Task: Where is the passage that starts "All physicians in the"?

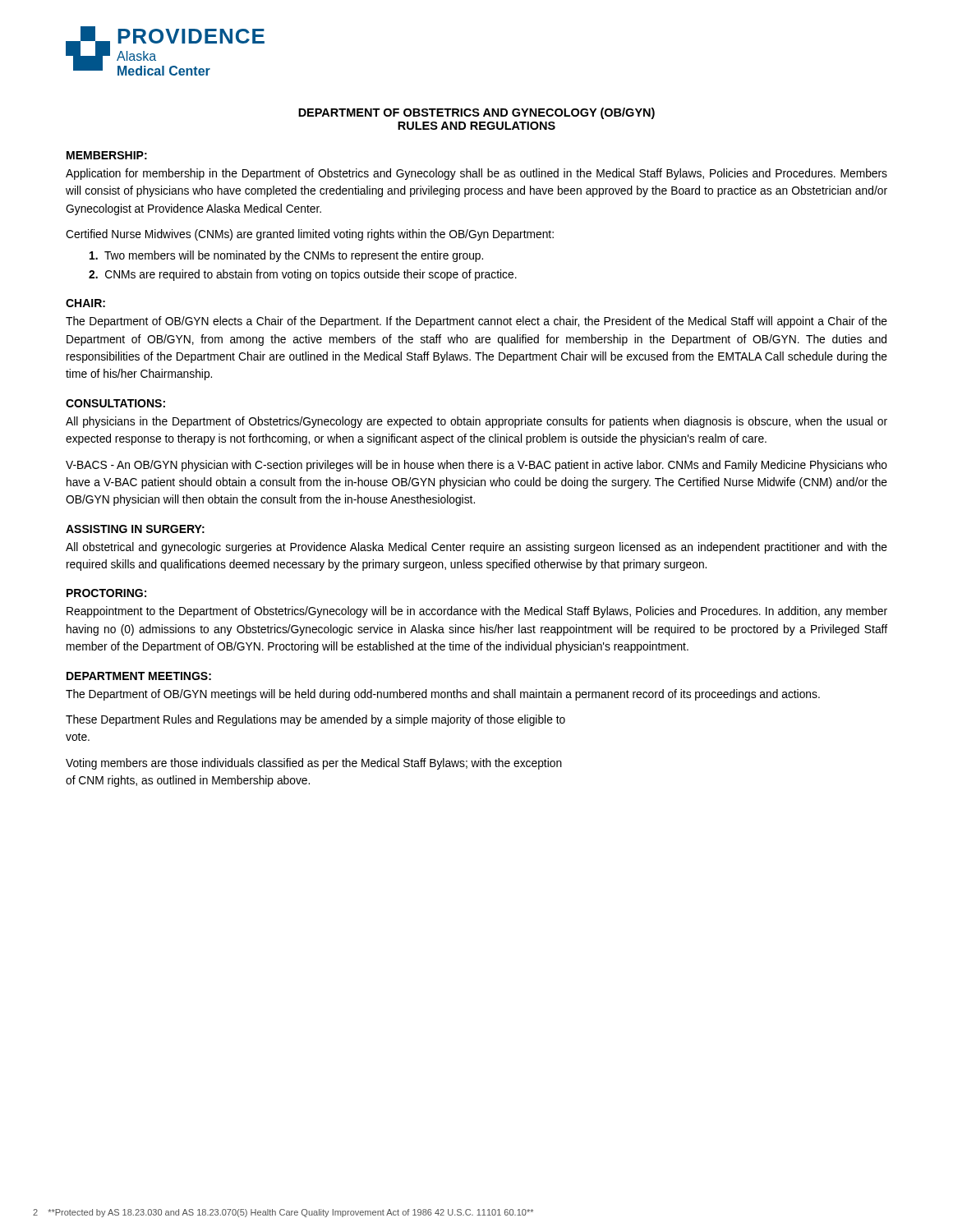Action: point(476,430)
